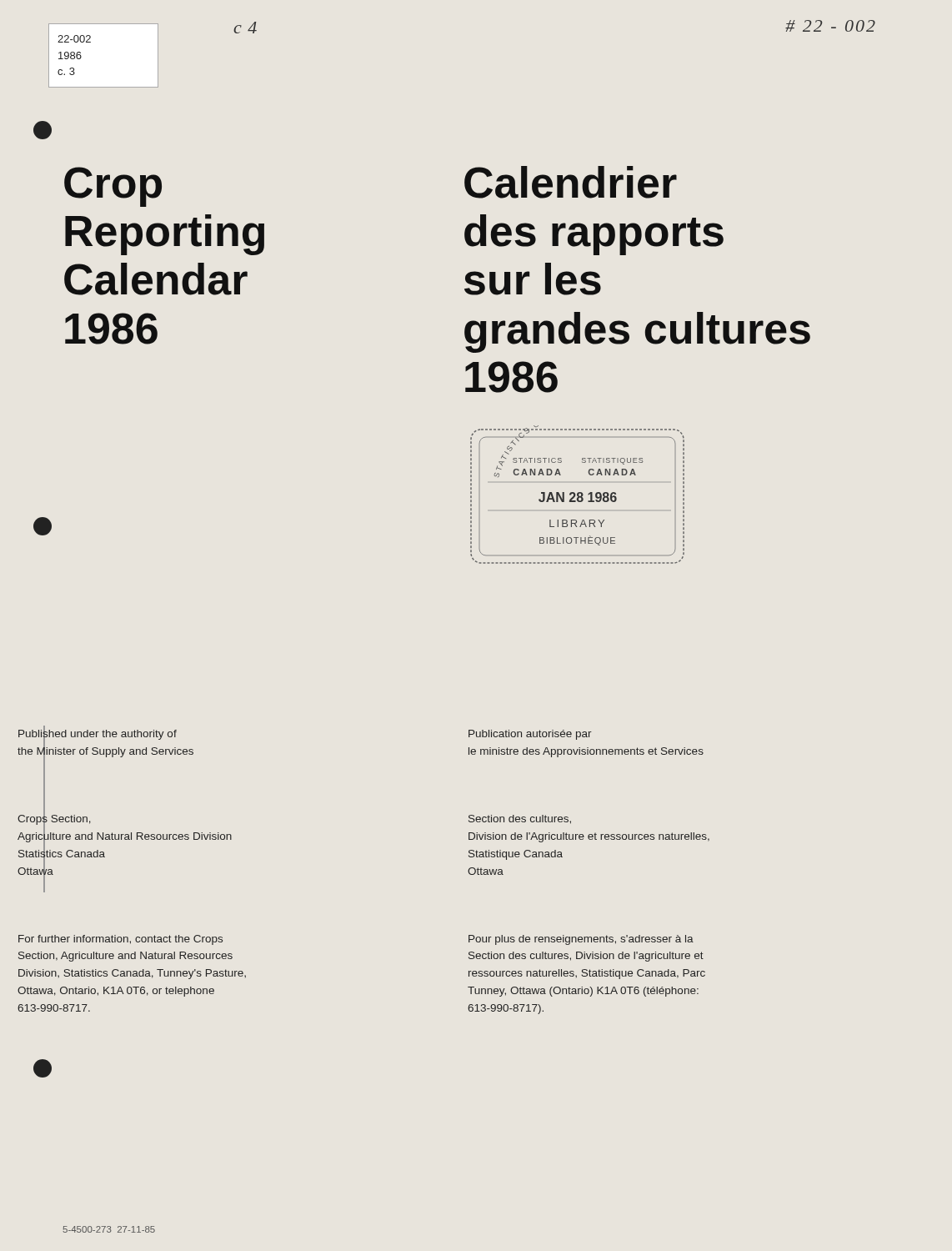Screen dimensions: 1251x952
Task: Find the text with the text "22-002 1986 c. 3"
Action: [x=74, y=55]
